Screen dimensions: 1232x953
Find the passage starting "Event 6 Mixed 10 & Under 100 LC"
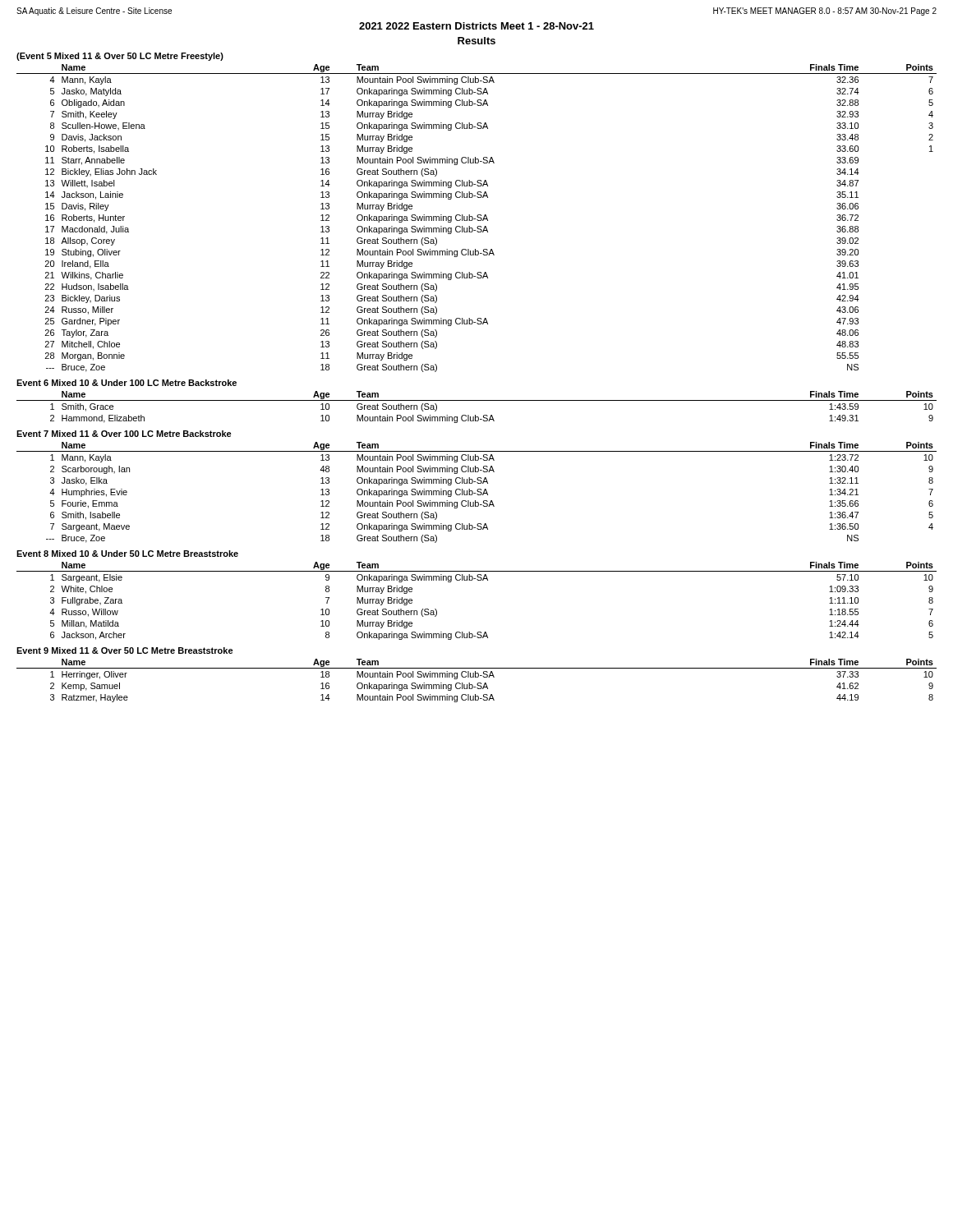[127, 383]
